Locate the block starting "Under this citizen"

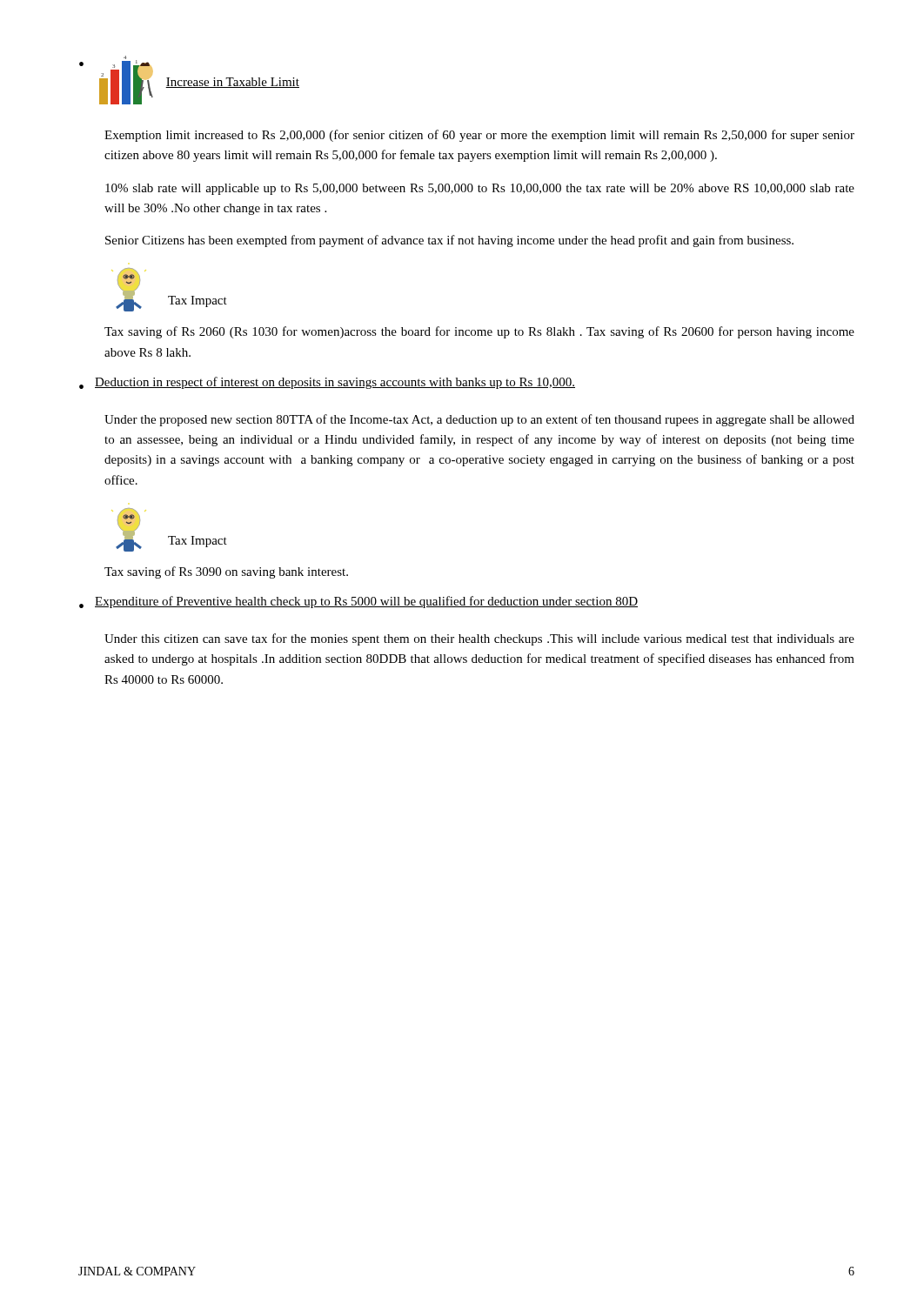pyautogui.click(x=479, y=659)
